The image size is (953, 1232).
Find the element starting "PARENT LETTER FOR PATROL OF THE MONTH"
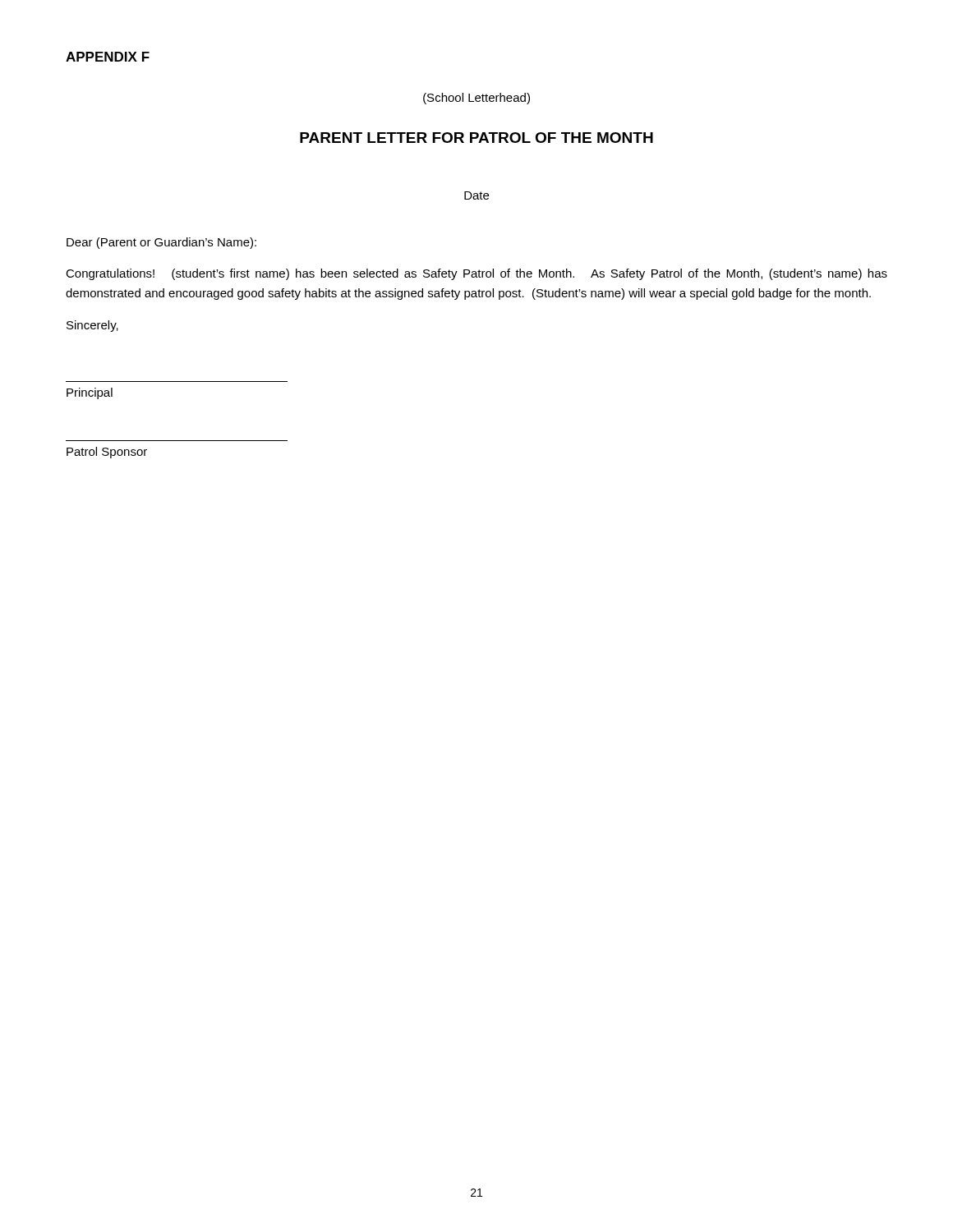(476, 138)
